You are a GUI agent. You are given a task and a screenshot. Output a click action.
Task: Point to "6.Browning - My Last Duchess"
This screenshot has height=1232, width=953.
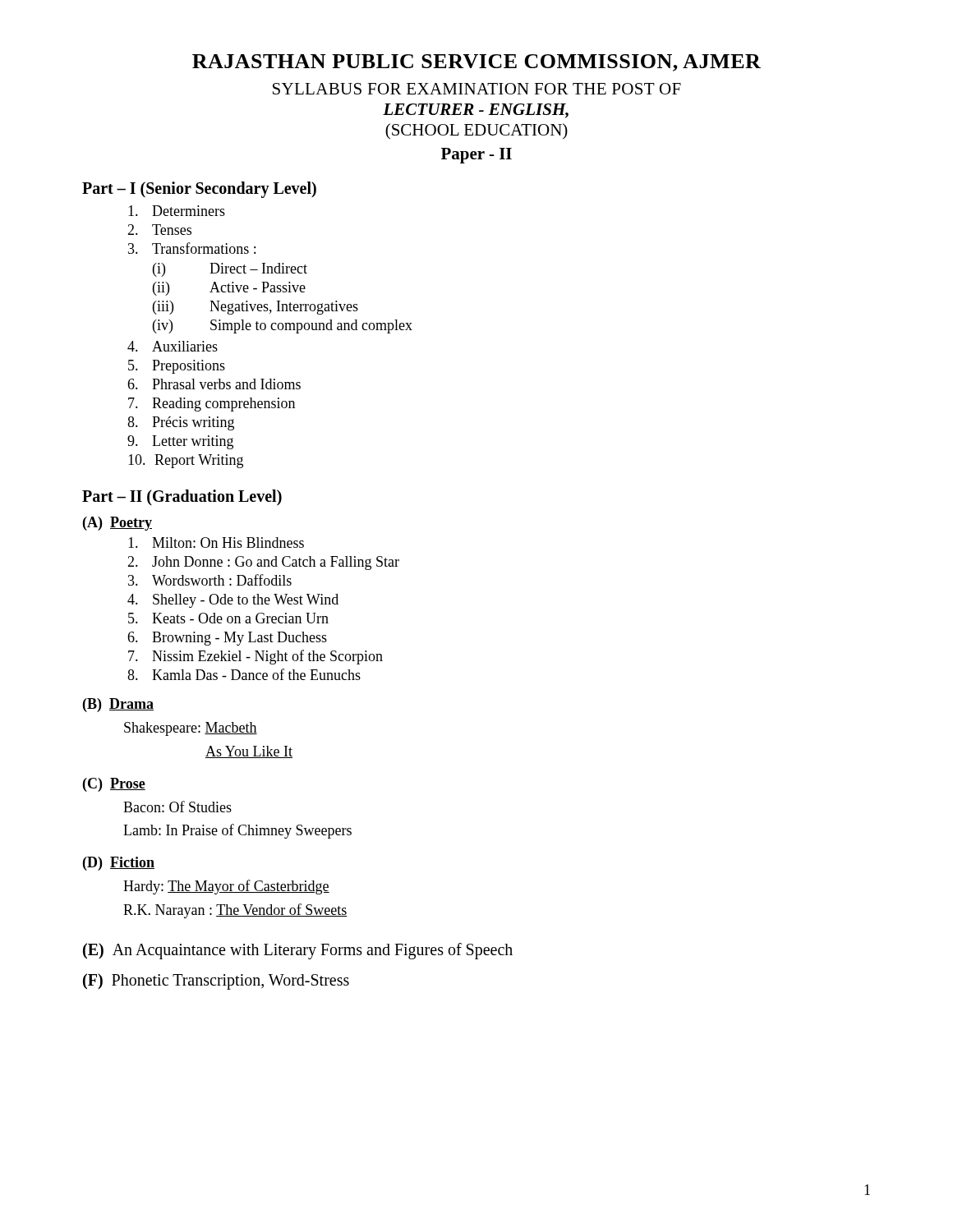point(227,638)
